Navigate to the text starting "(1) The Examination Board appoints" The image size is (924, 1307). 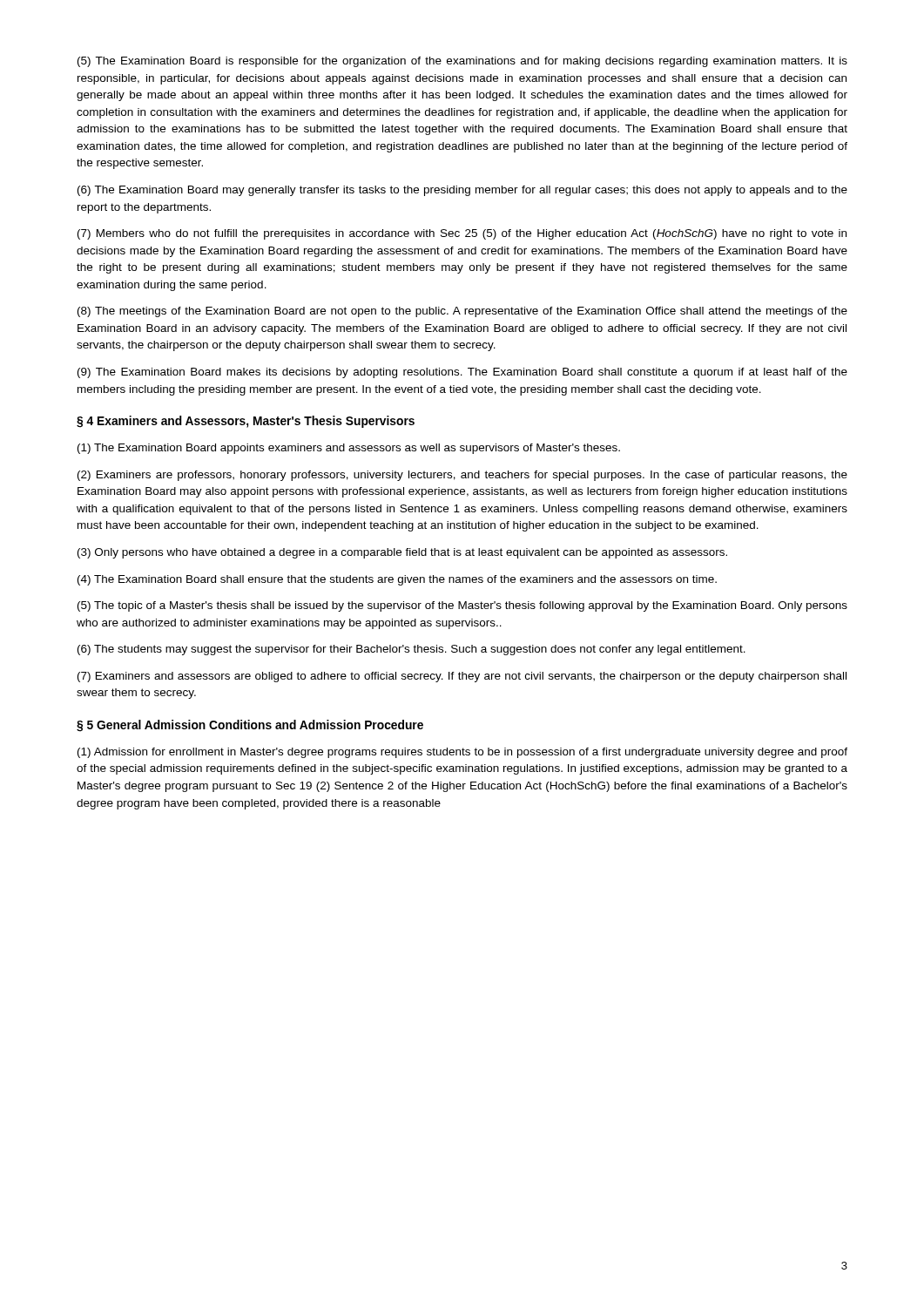coord(462,448)
